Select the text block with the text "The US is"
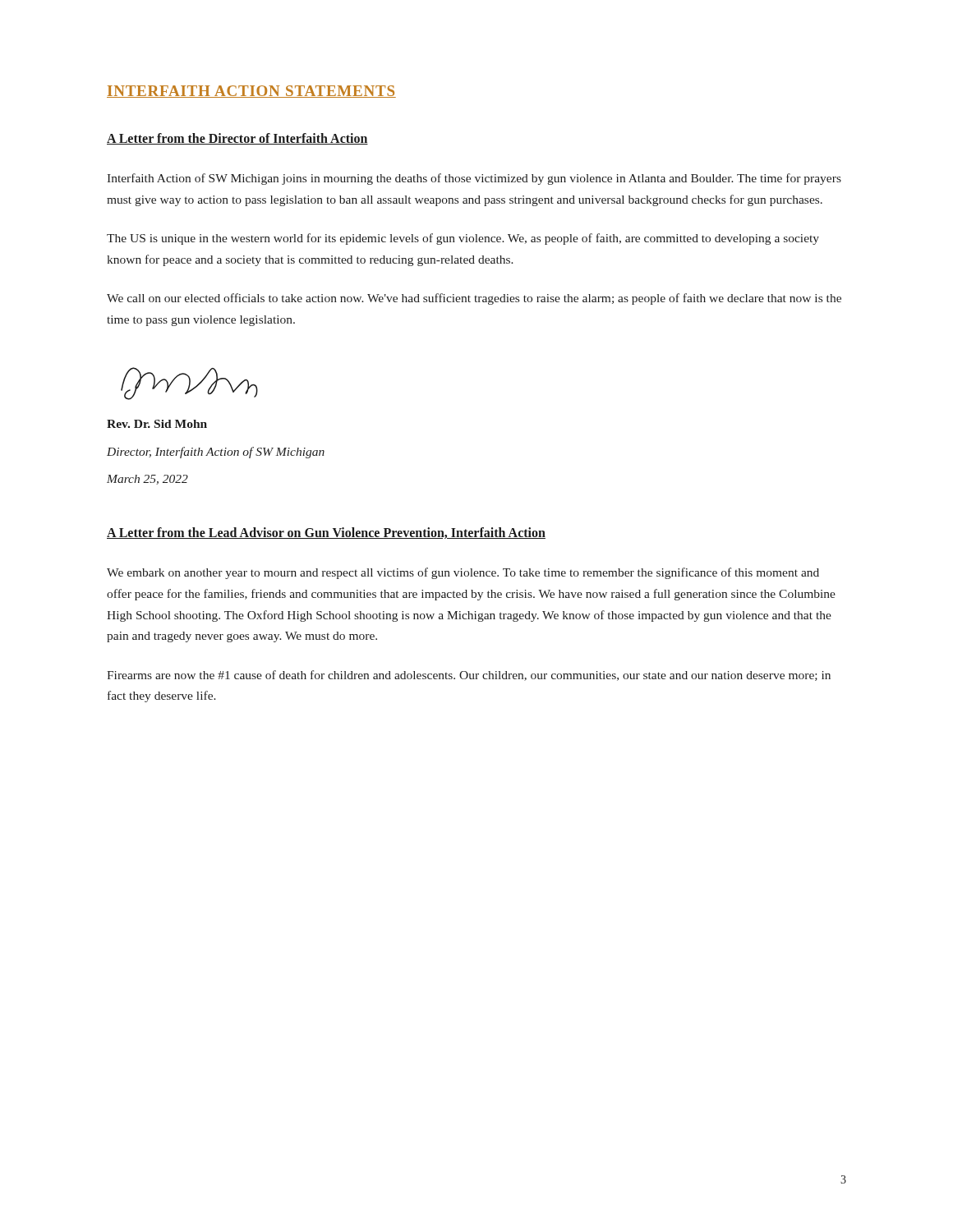Image resolution: width=953 pixels, height=1232 pixels. (463, 248)
